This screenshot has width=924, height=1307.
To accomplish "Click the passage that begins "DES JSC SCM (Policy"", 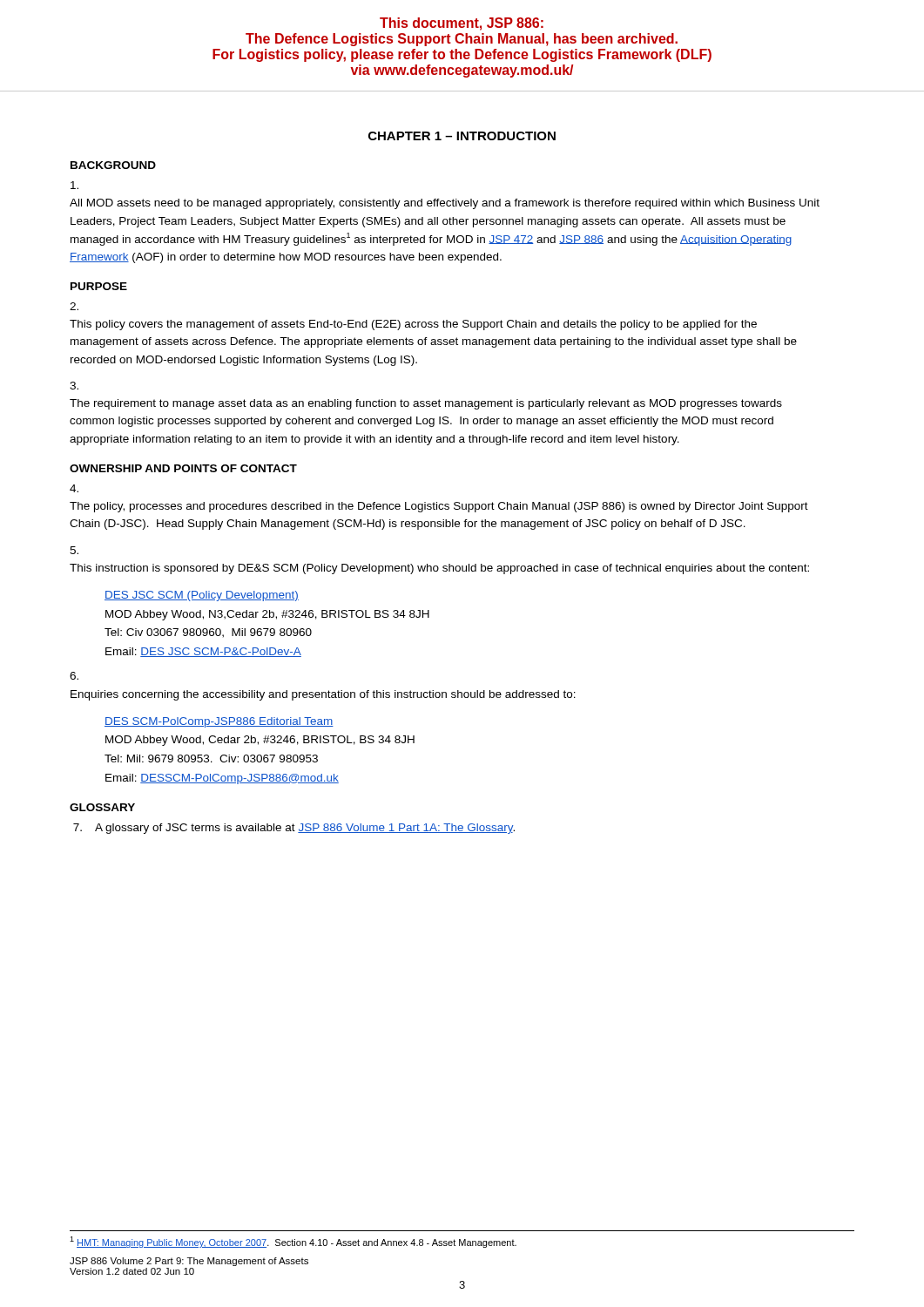I will click(x=267, y=623).
